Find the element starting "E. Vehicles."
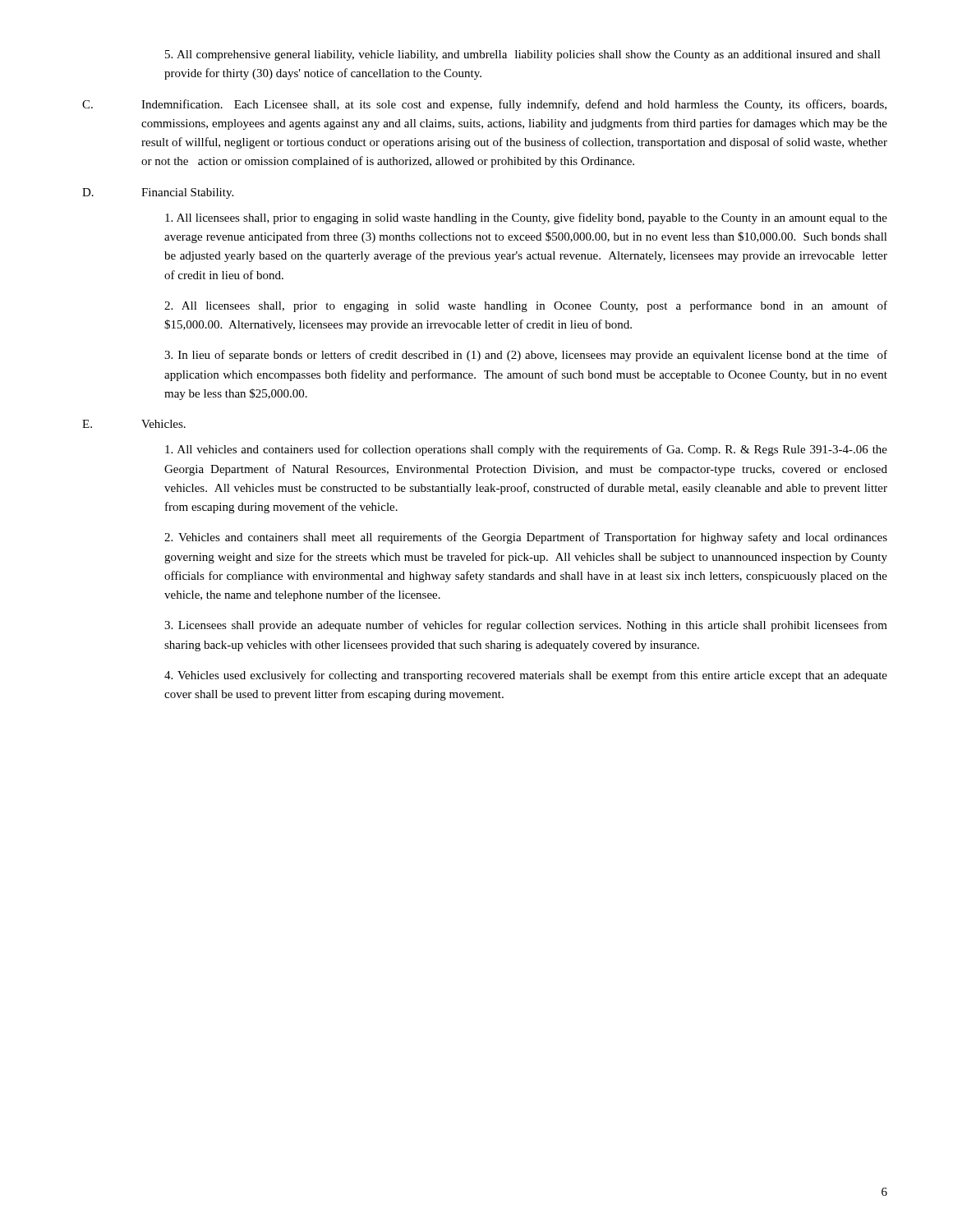953x1232 pixels. (x=86, y=424)
